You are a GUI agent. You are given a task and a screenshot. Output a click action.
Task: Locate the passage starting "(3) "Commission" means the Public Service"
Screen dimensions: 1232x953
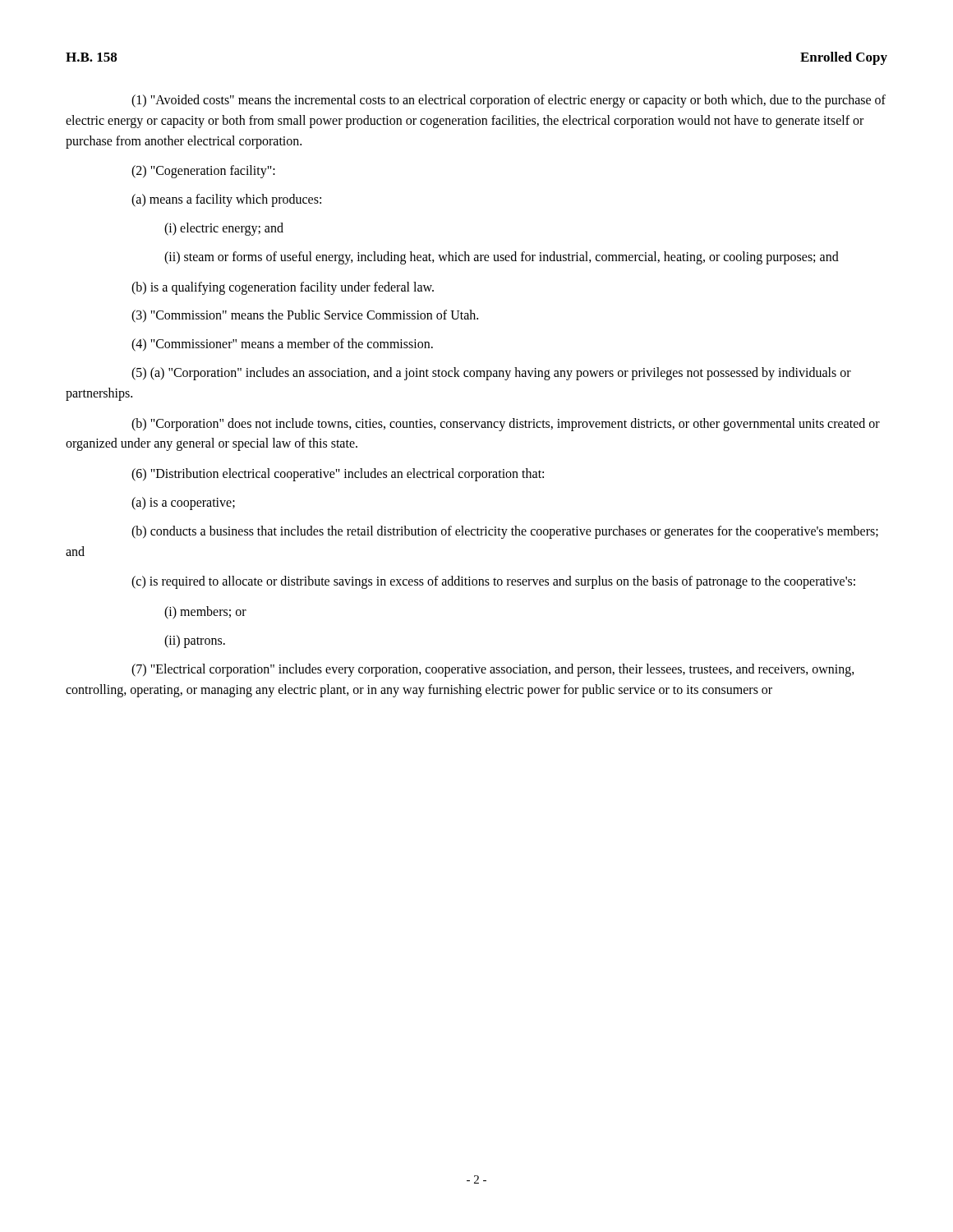coord(305,315)
